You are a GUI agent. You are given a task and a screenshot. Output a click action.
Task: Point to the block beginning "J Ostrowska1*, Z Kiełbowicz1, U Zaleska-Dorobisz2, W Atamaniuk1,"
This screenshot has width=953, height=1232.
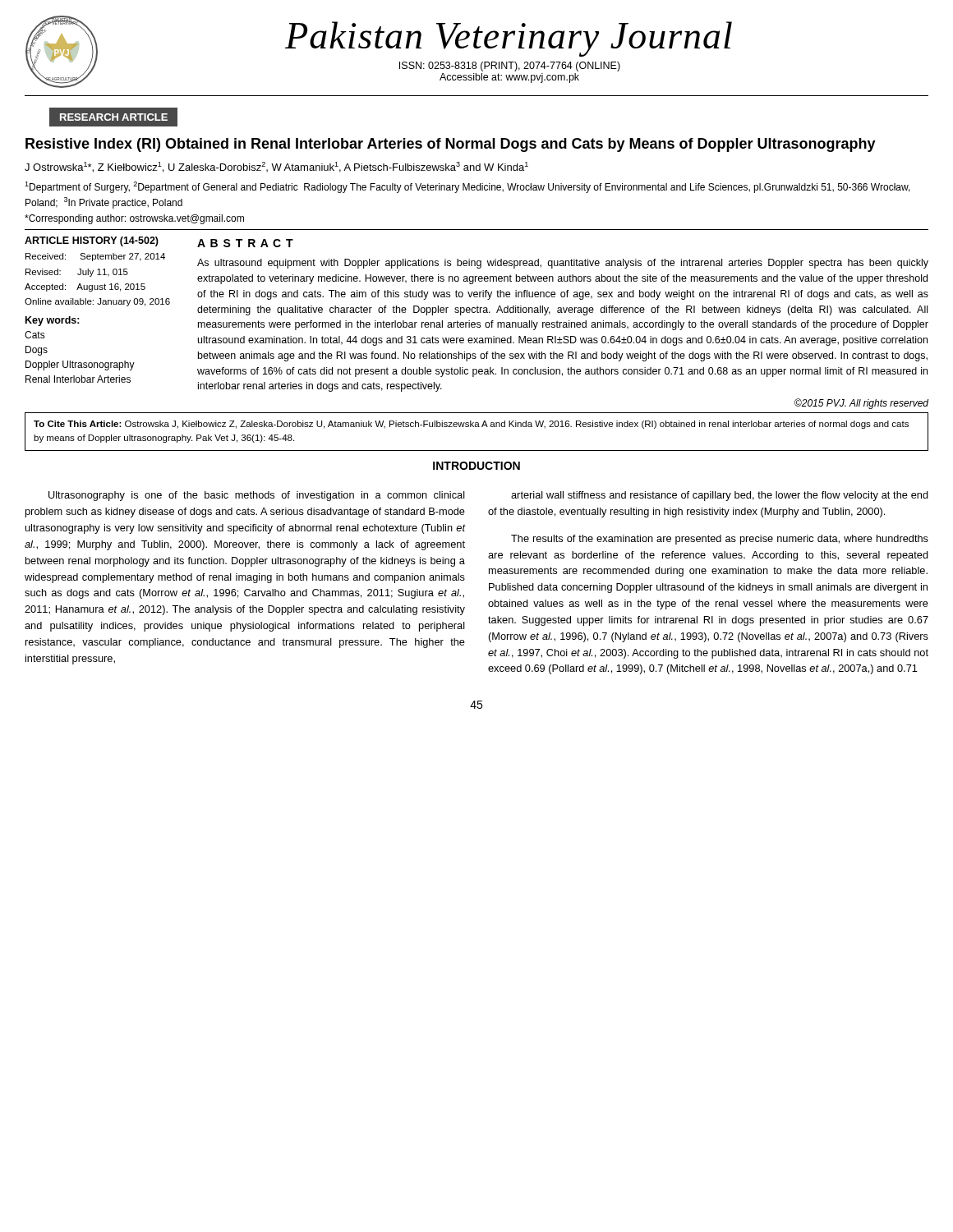pyautogui.click(x=277, y=167)
